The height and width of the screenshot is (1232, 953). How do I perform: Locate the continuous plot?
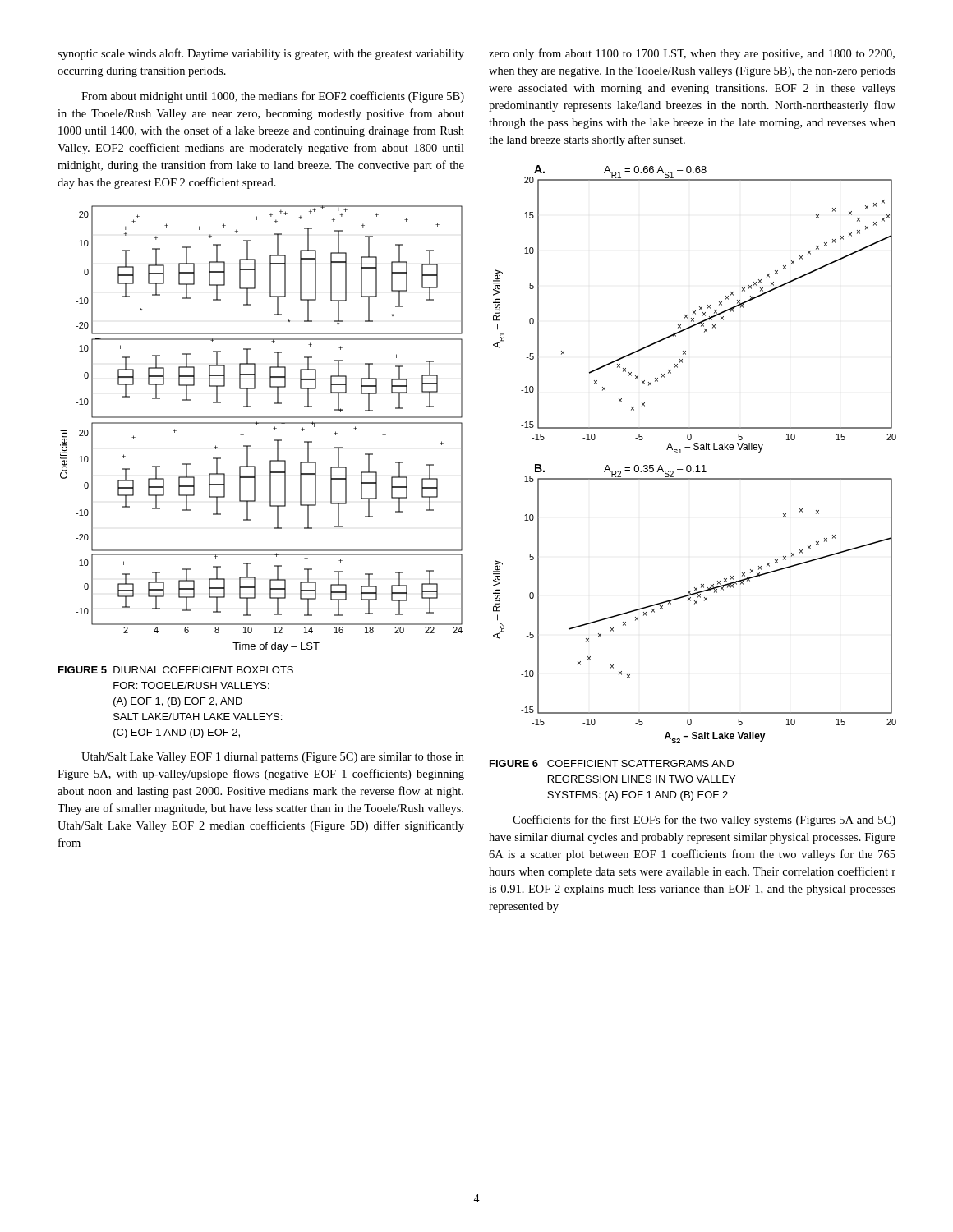pyautogui.click(x=261, y=430)
